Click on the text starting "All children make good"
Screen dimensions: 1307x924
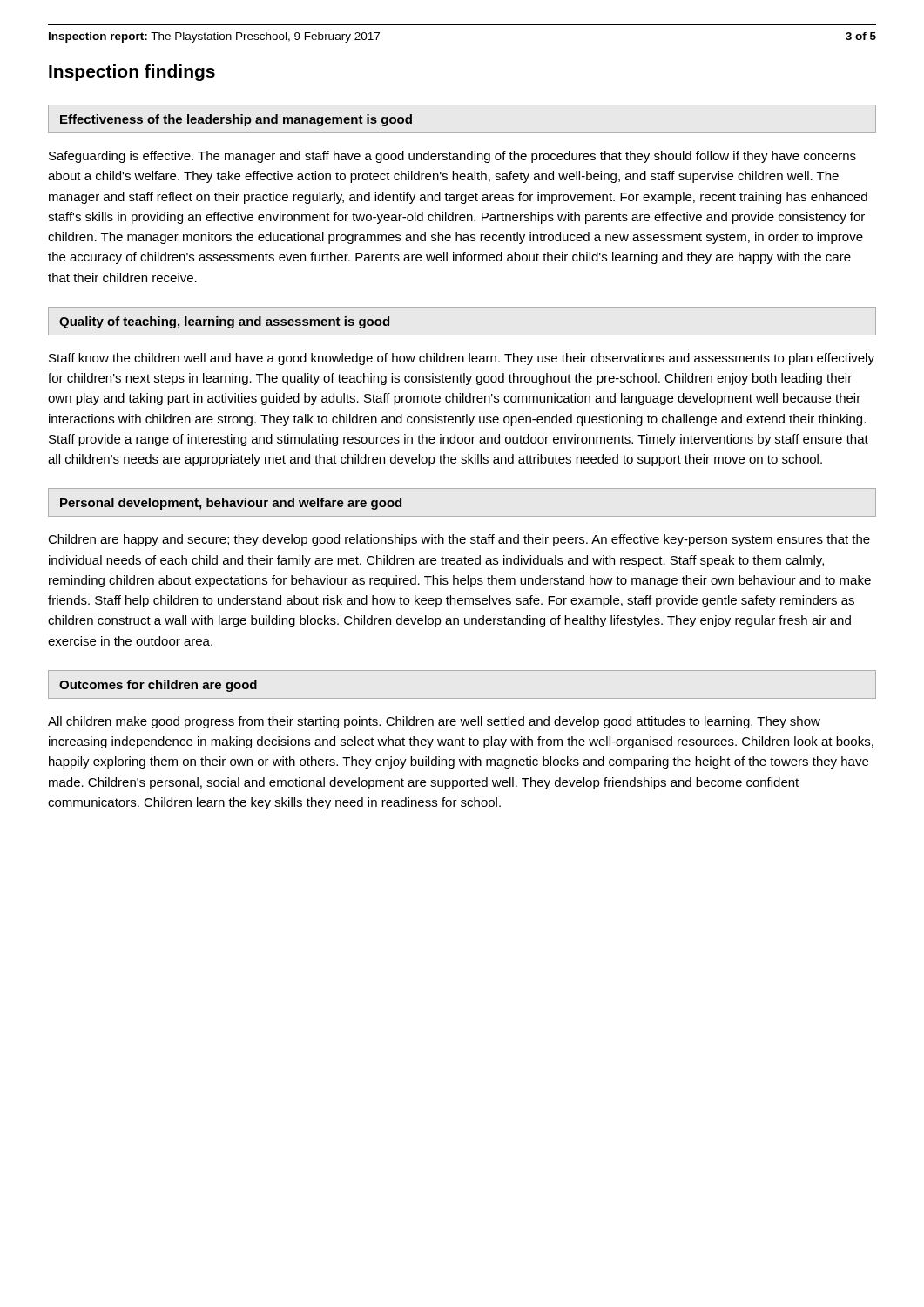[x=461, y=761]
